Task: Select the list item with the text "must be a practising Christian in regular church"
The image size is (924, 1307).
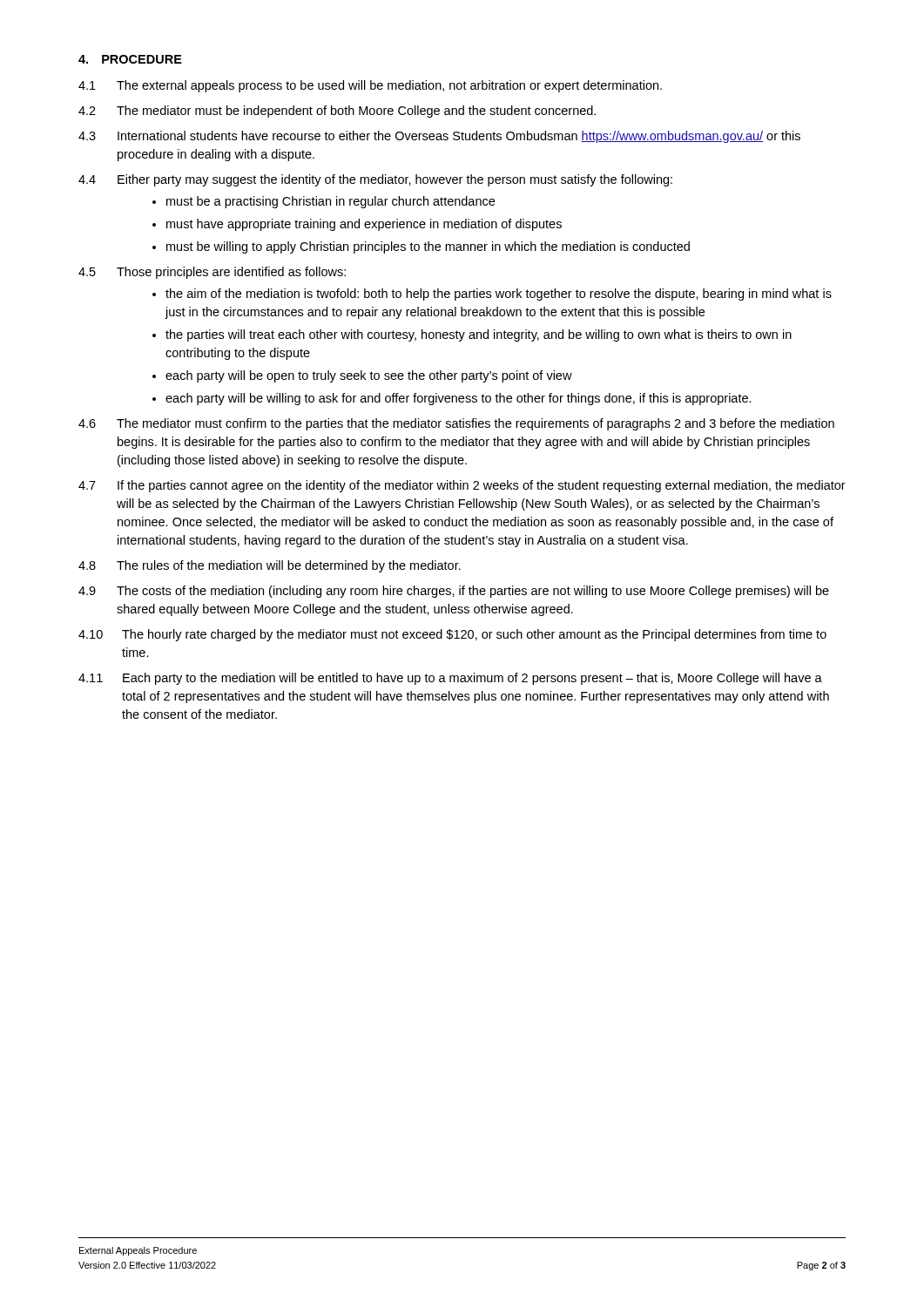Action: (x=462, y=224)
